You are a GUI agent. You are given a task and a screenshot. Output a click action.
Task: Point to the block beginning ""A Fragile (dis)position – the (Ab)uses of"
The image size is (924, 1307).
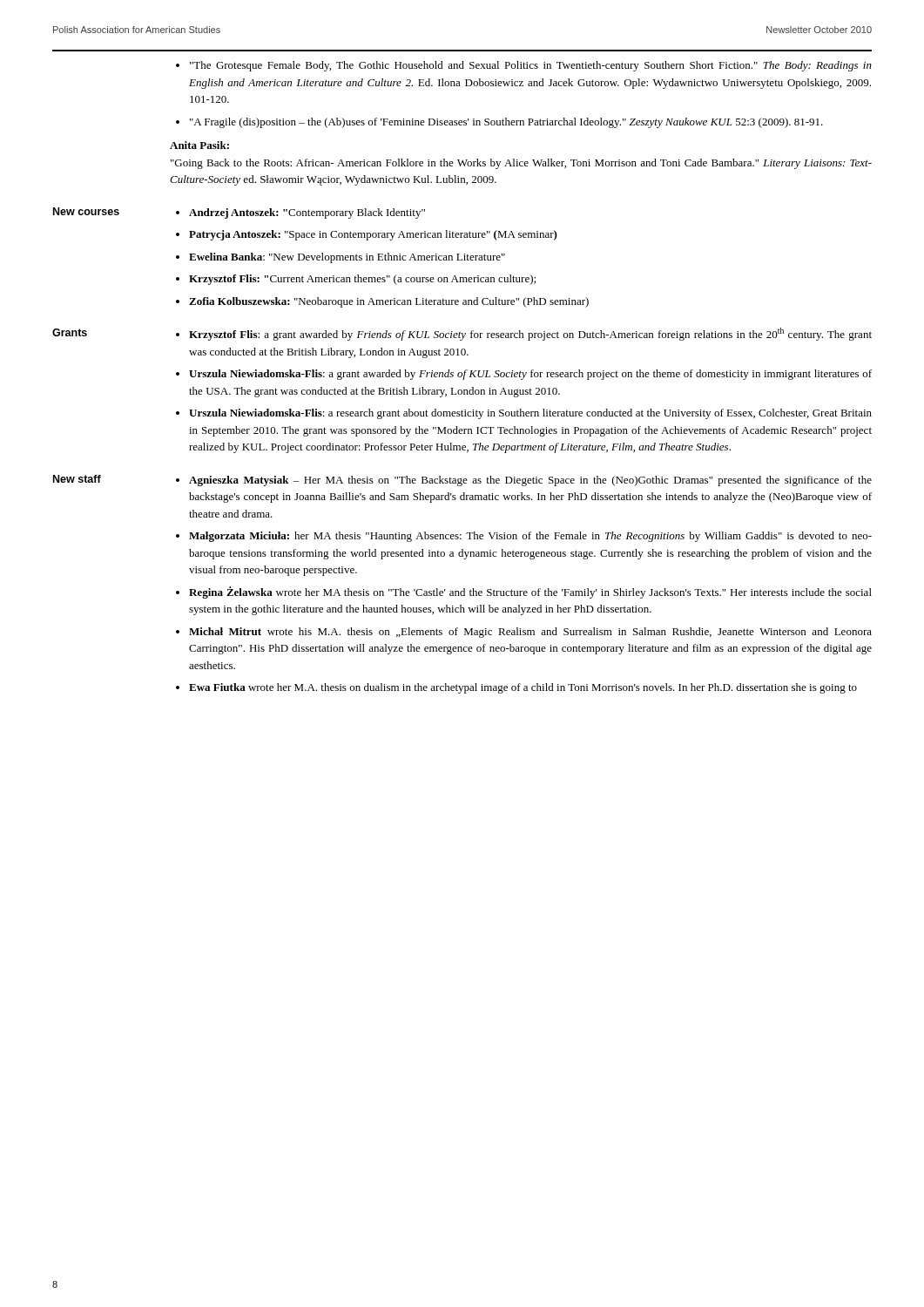[x=506, y=121]
